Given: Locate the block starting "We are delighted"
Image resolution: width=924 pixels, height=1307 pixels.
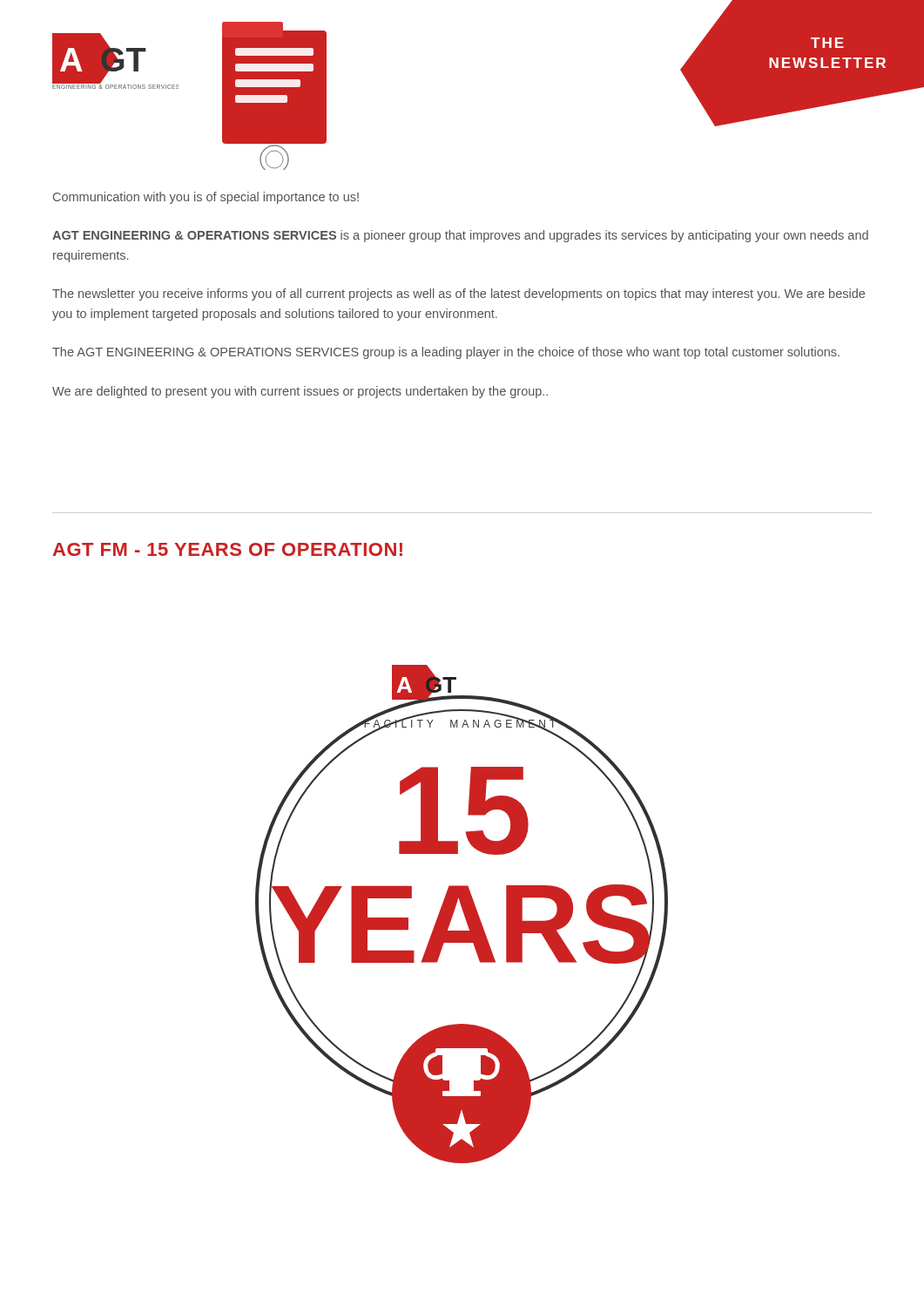Looking at the screenshot, I should pyautogui.click(x=462, y=391).
